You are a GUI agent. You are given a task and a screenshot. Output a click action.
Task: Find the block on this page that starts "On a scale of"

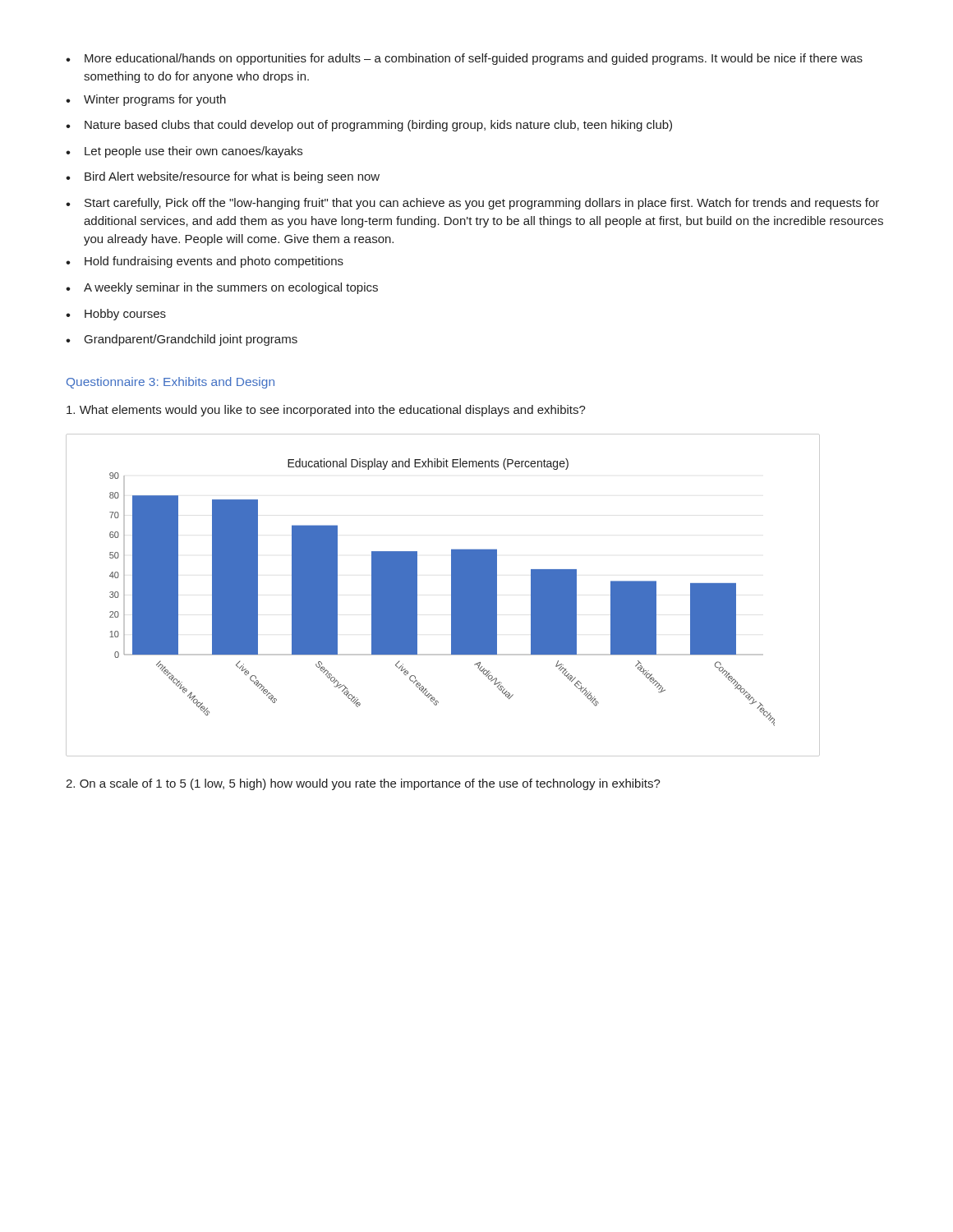(363, 783)
